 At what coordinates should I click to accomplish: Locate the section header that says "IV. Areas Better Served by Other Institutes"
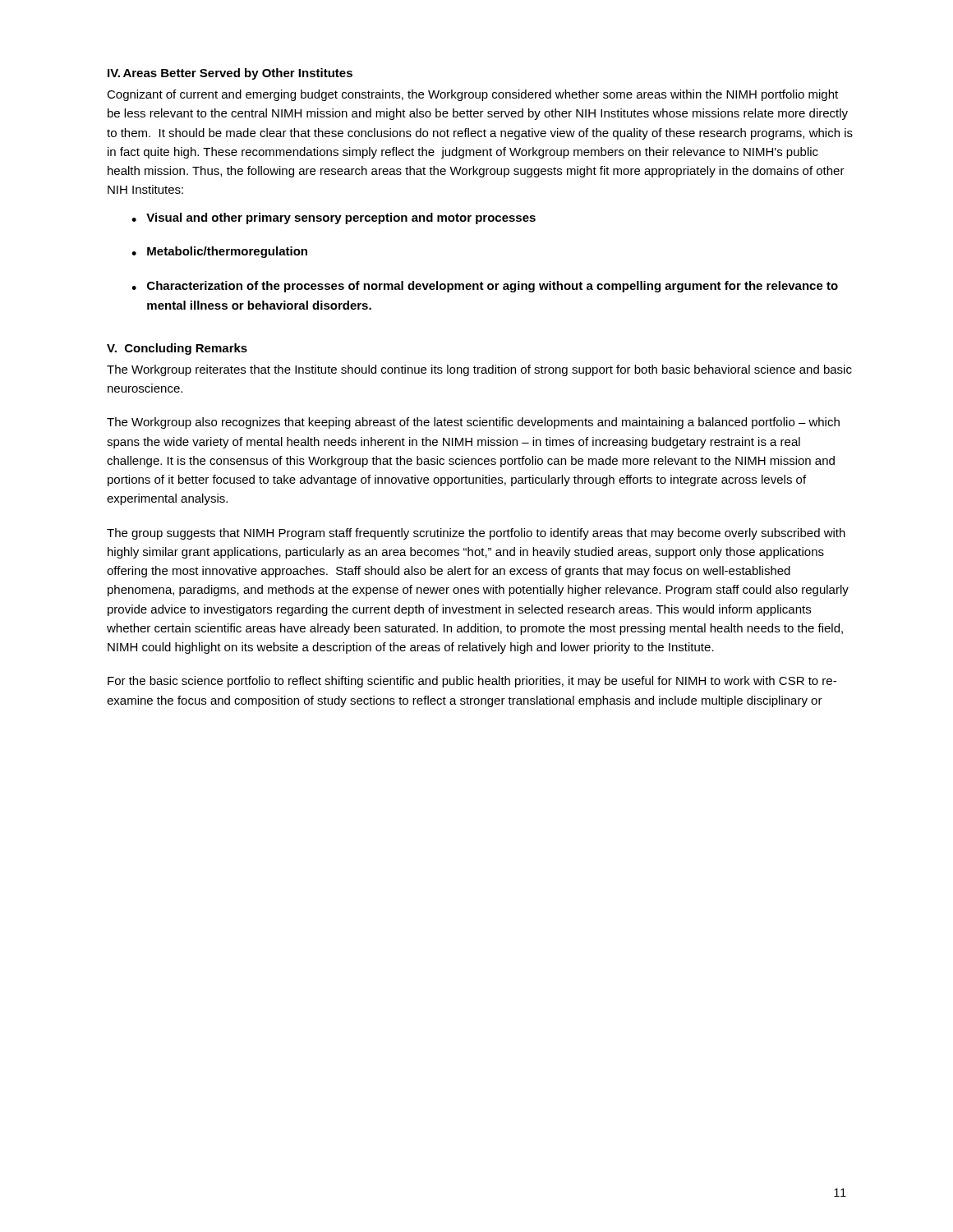tap(230, 73)
